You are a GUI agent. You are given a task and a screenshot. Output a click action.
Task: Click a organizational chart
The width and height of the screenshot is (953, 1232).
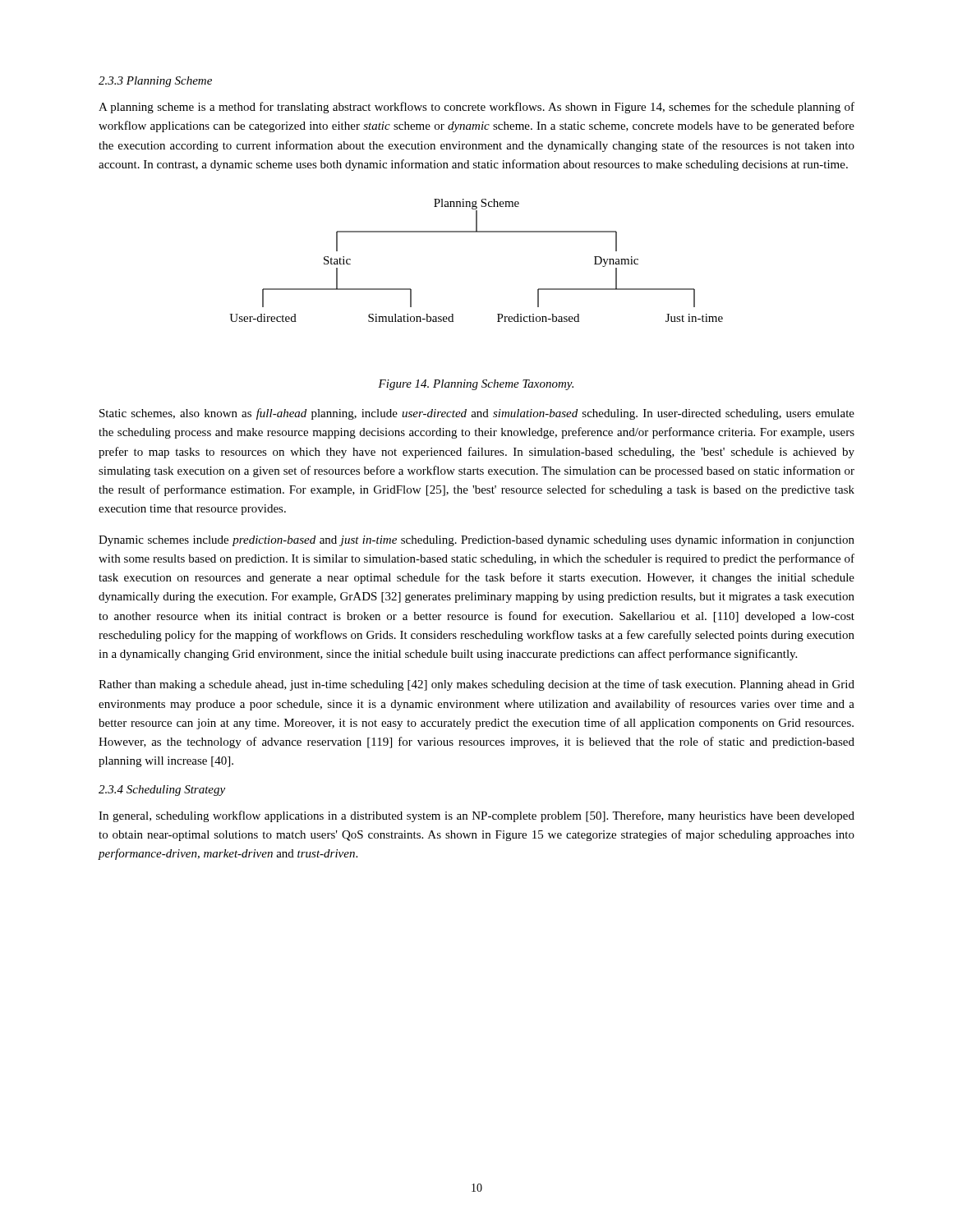[476, 280]
